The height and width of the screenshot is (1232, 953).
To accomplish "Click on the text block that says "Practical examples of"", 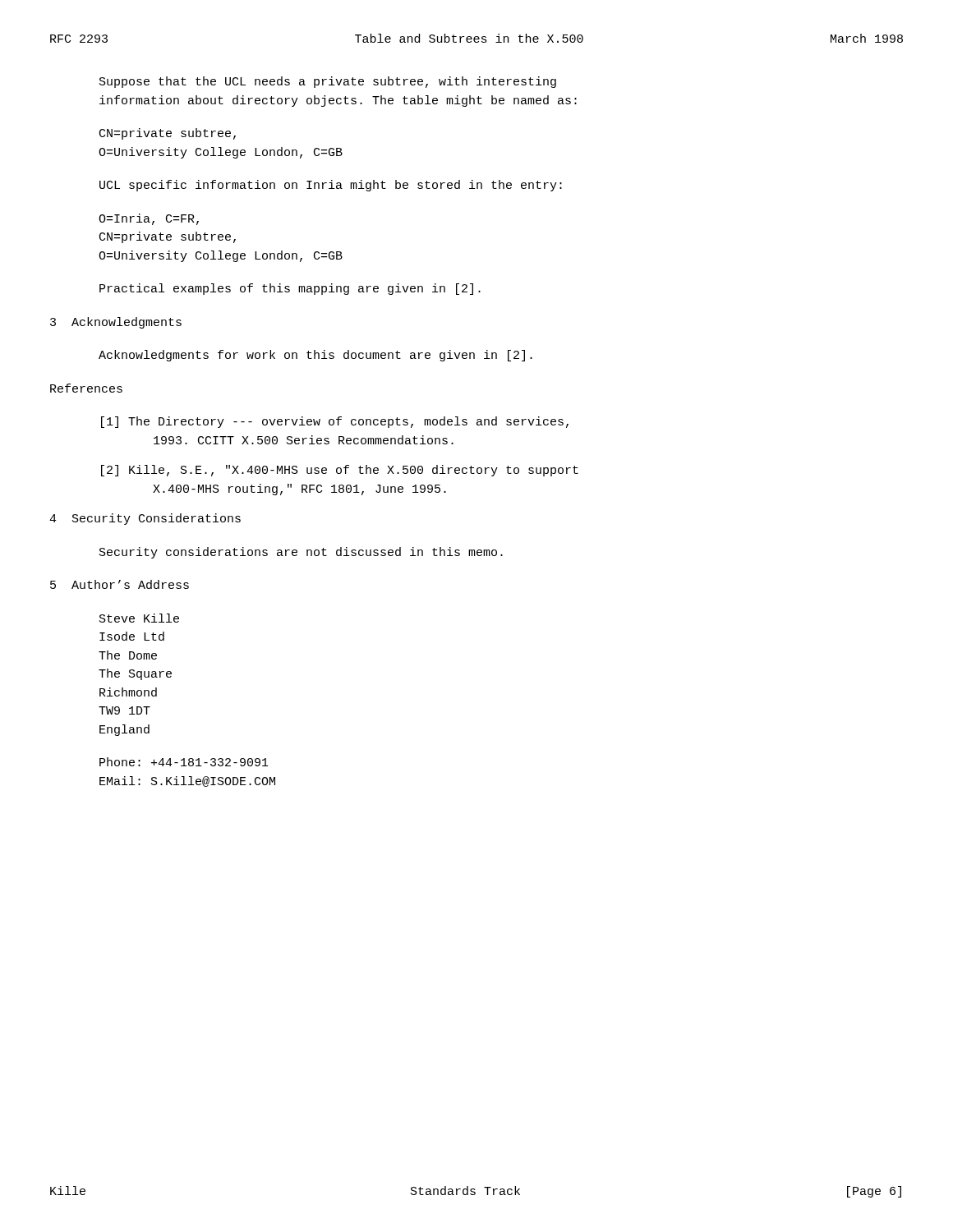I will (291, 290).
